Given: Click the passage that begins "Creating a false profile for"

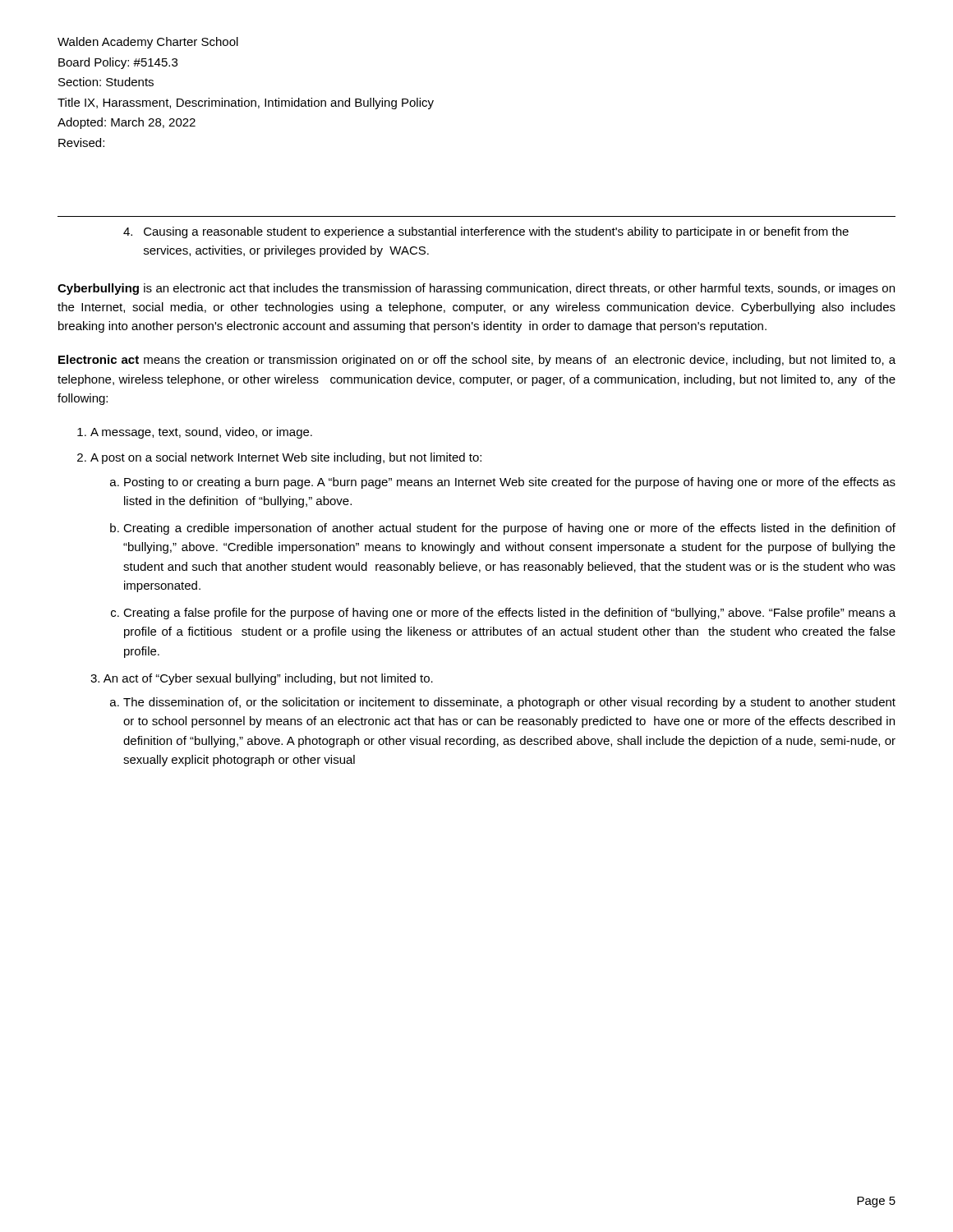Looking at the screenshot, I should tap(509, 631).
